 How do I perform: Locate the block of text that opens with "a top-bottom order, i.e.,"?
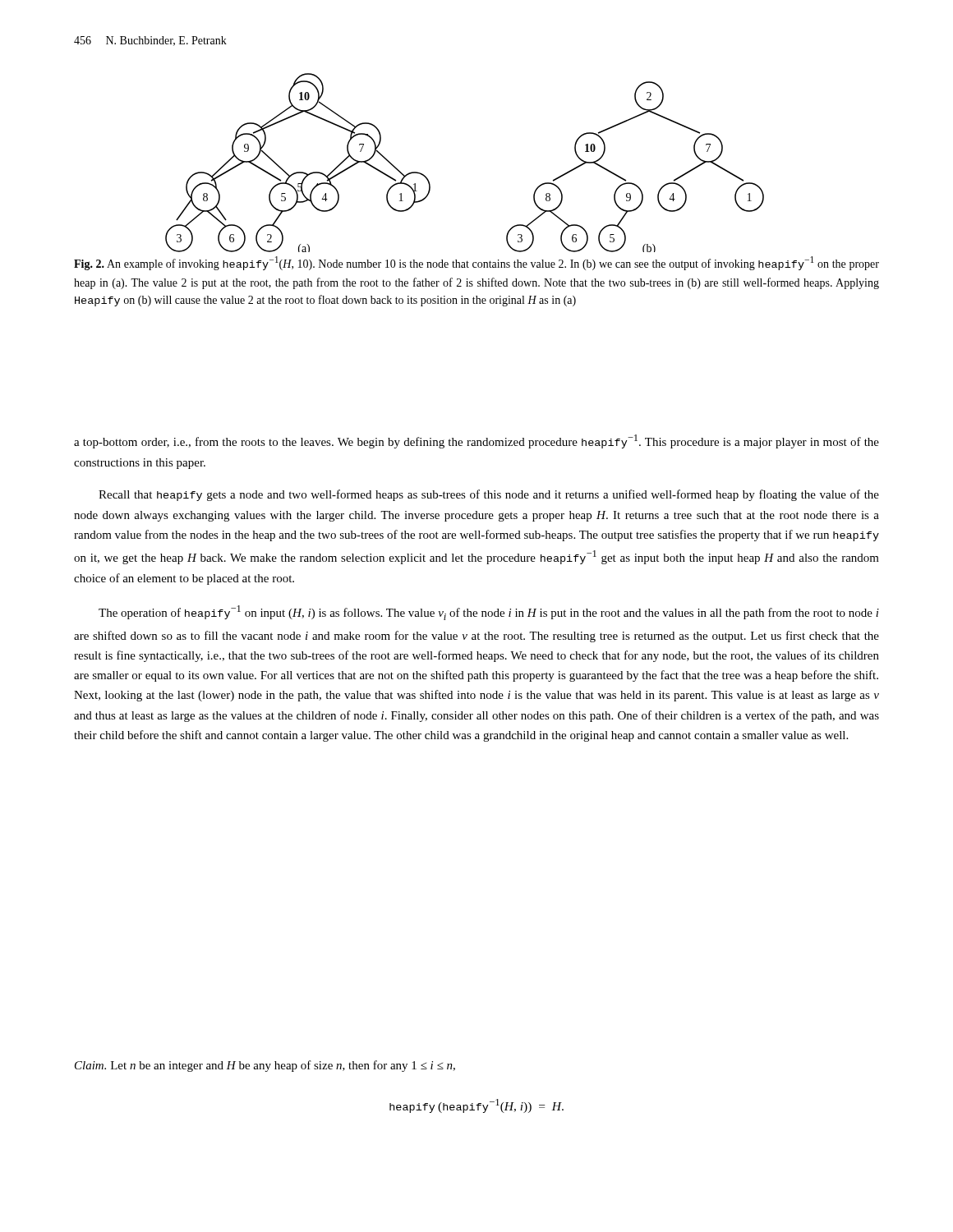click(x=476, y=441)
